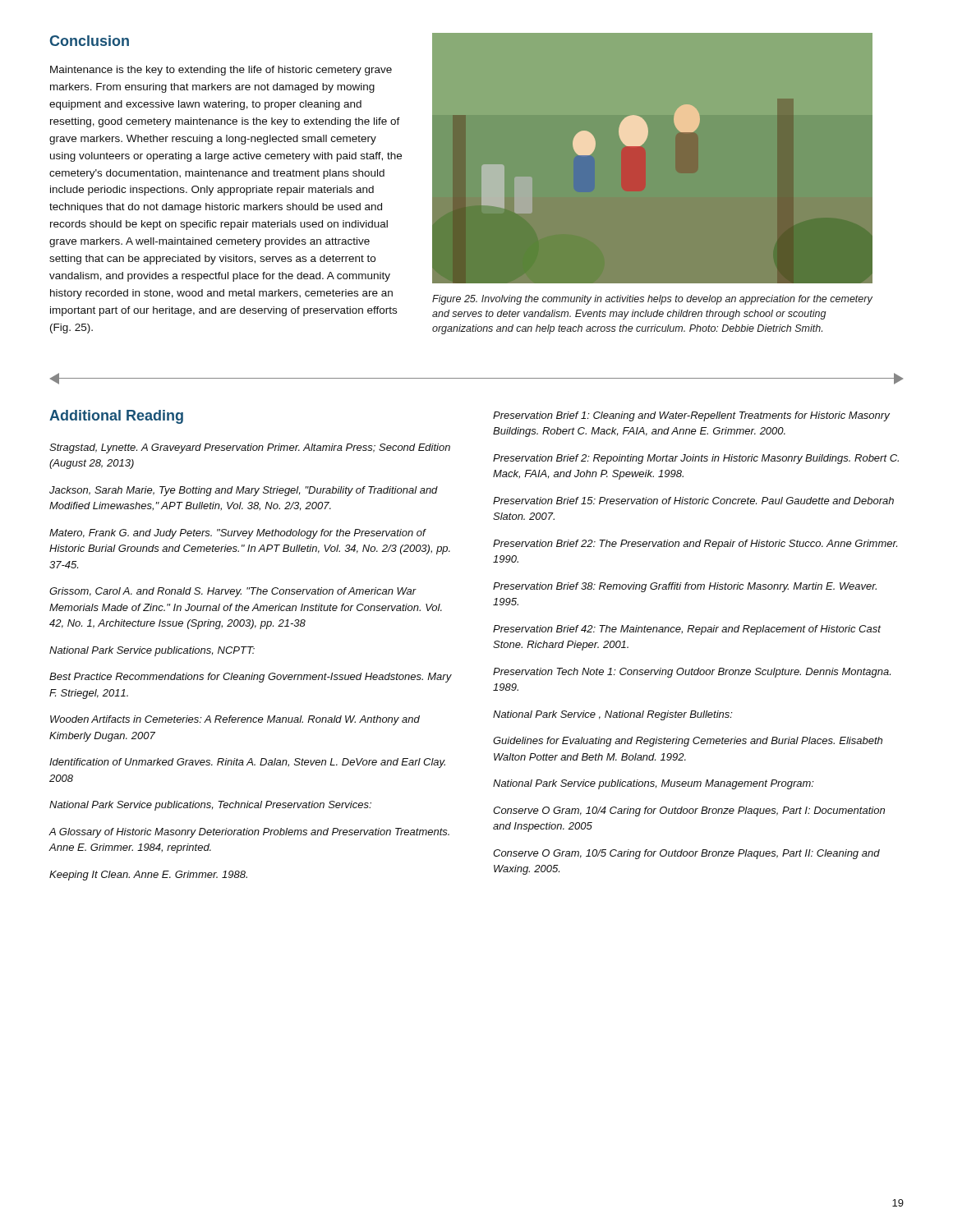953x1232 pixels.
Task: Select the text block starting "Wooden Artifacts in Cemeteries: A"
Action: [x=255, y=728]
